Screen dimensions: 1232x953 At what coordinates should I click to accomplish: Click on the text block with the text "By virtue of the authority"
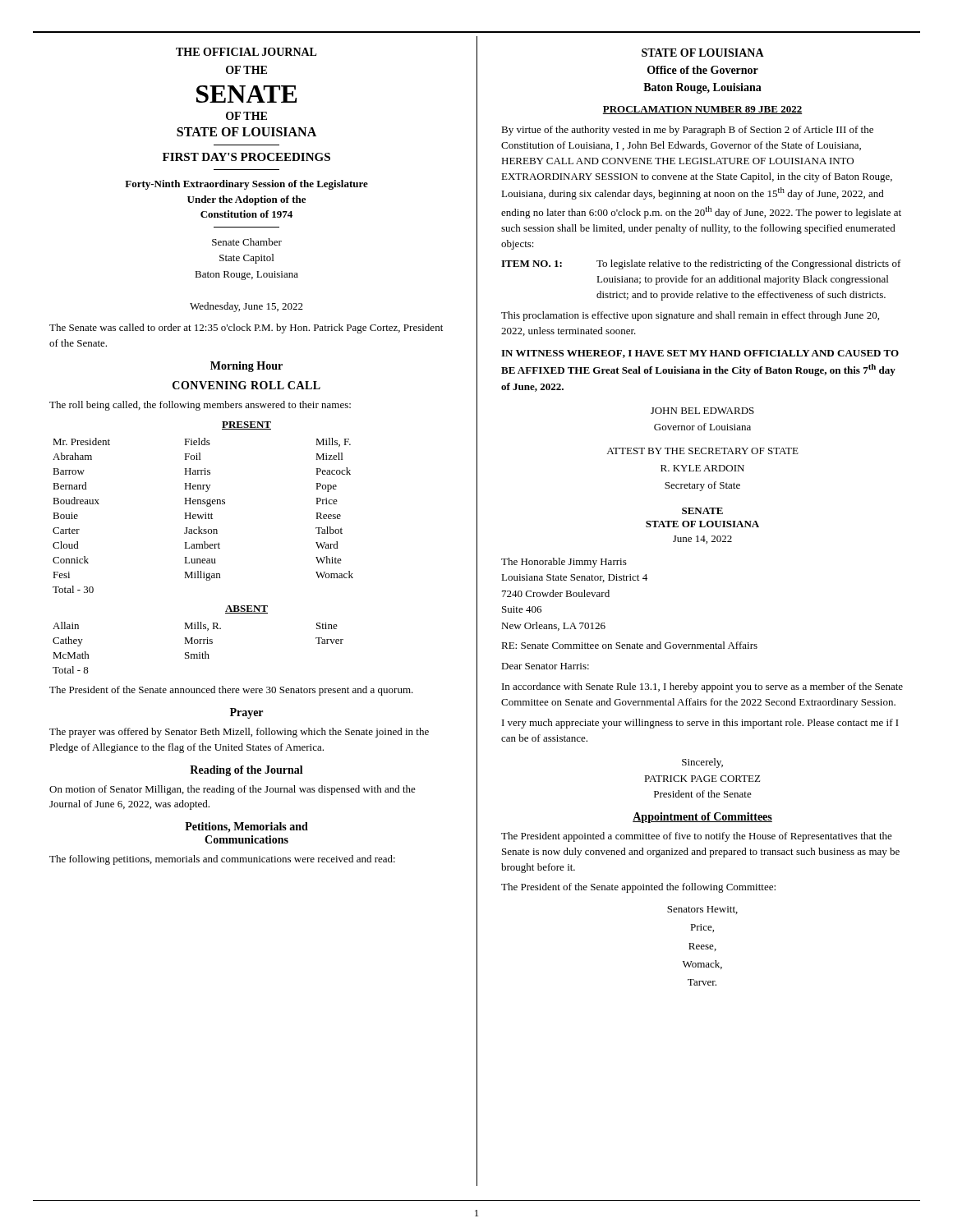pyautogui.click(x=702, y=187)
